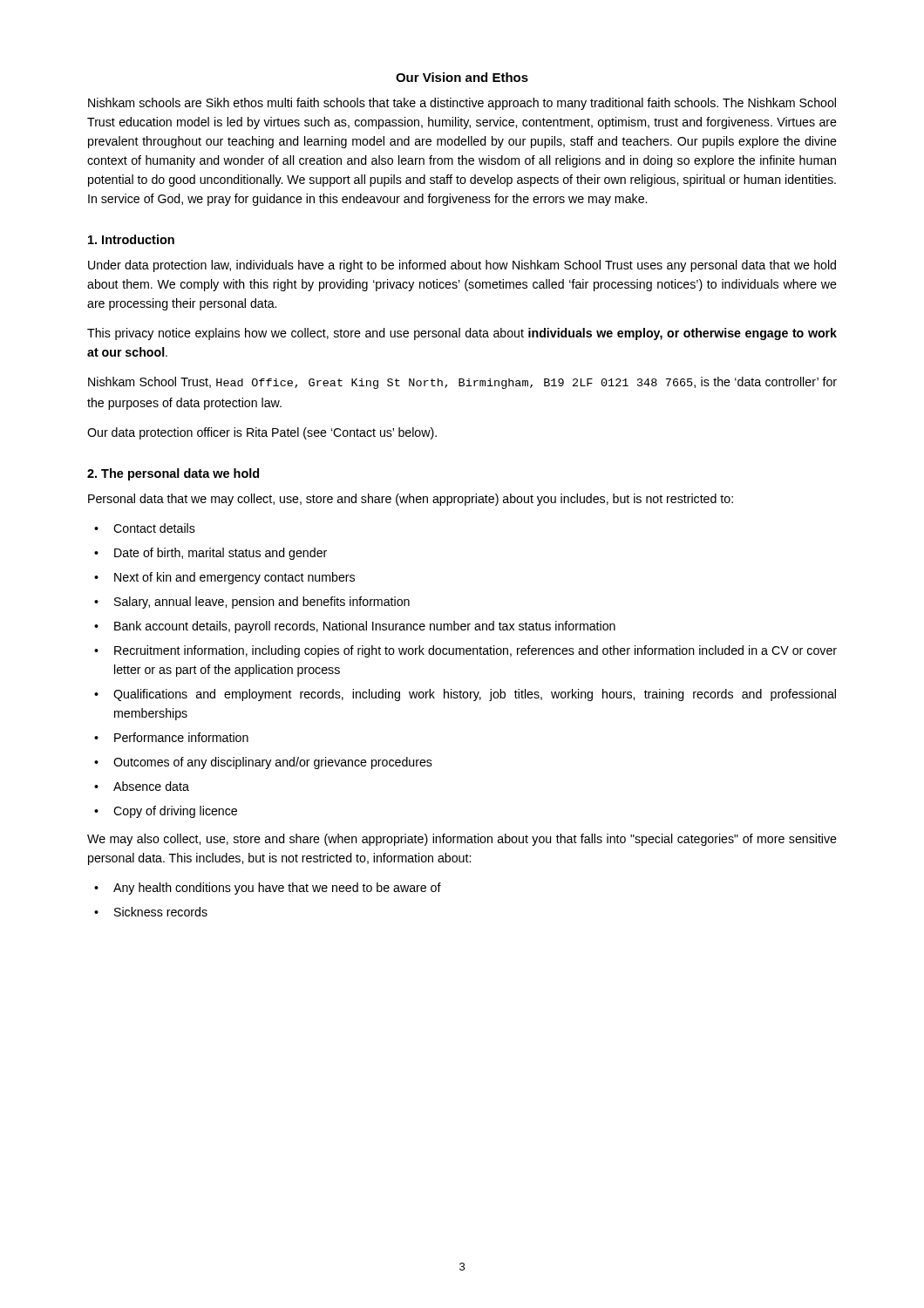The image size is (924, 1308).
Task: Navigate to the element starting "Date of birth, marital status and gender"
Action: (220, 553)
